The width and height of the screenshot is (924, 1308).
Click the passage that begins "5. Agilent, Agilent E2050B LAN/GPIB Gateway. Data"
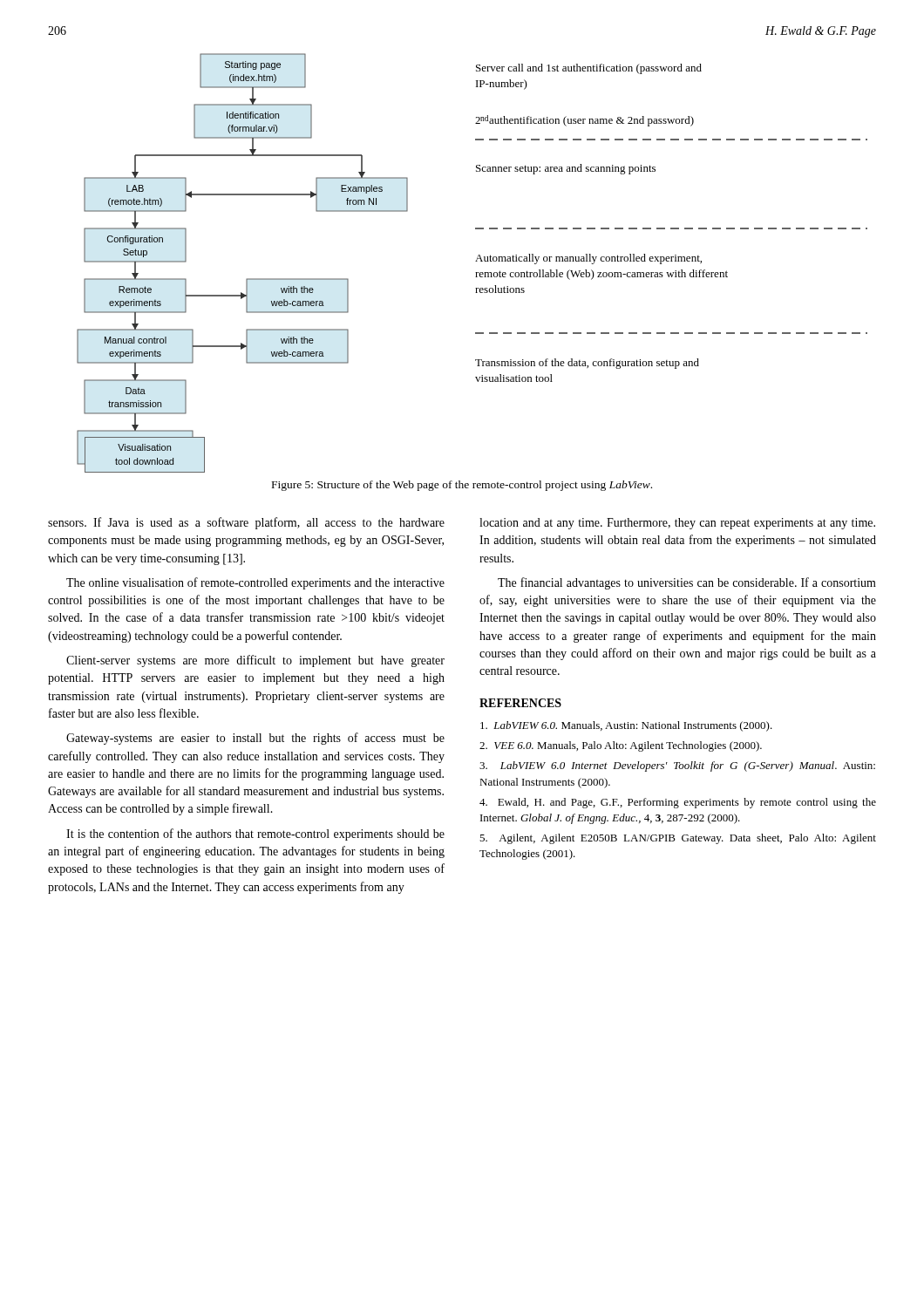coord(678,846)
